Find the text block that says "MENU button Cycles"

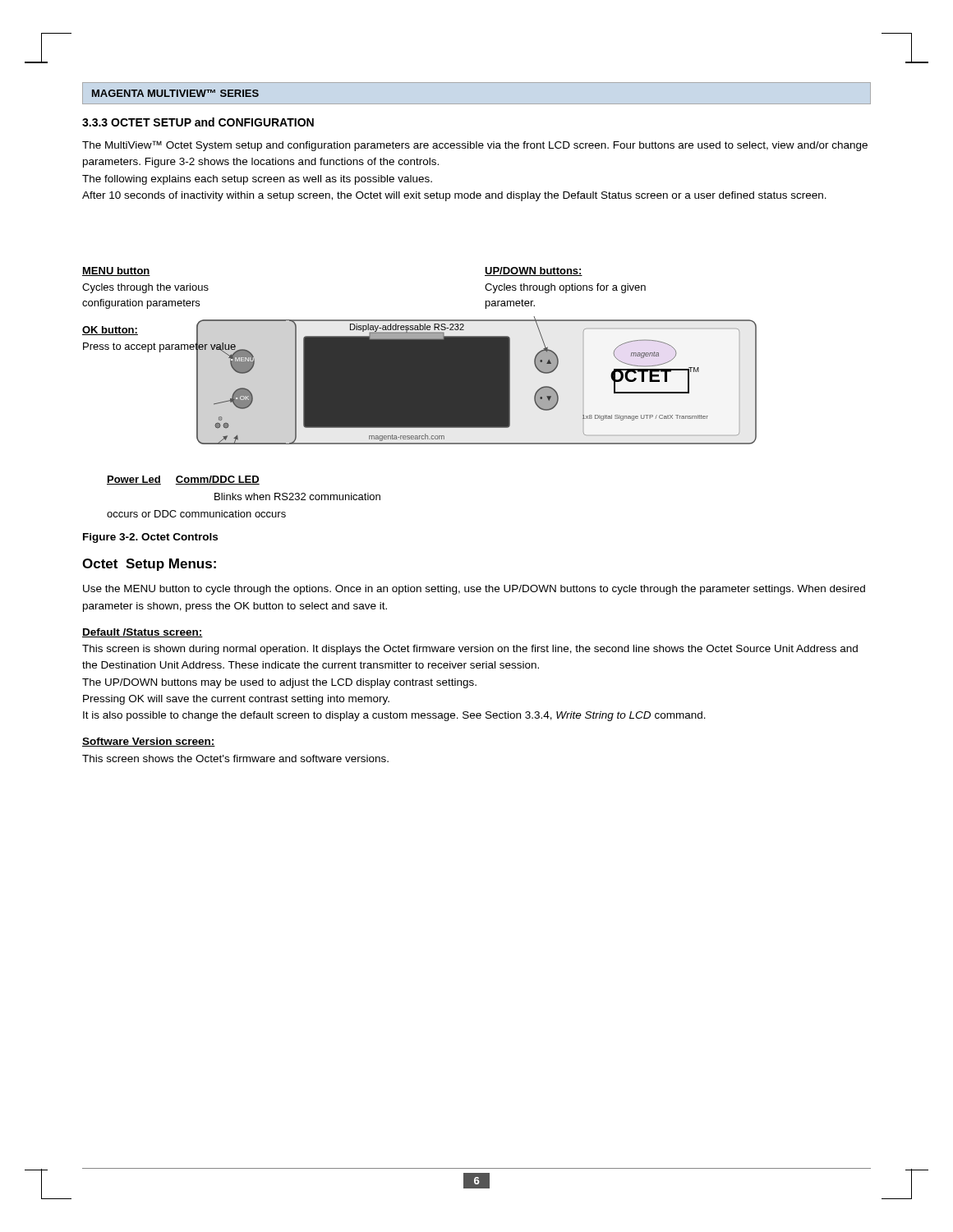coord(145,287)
